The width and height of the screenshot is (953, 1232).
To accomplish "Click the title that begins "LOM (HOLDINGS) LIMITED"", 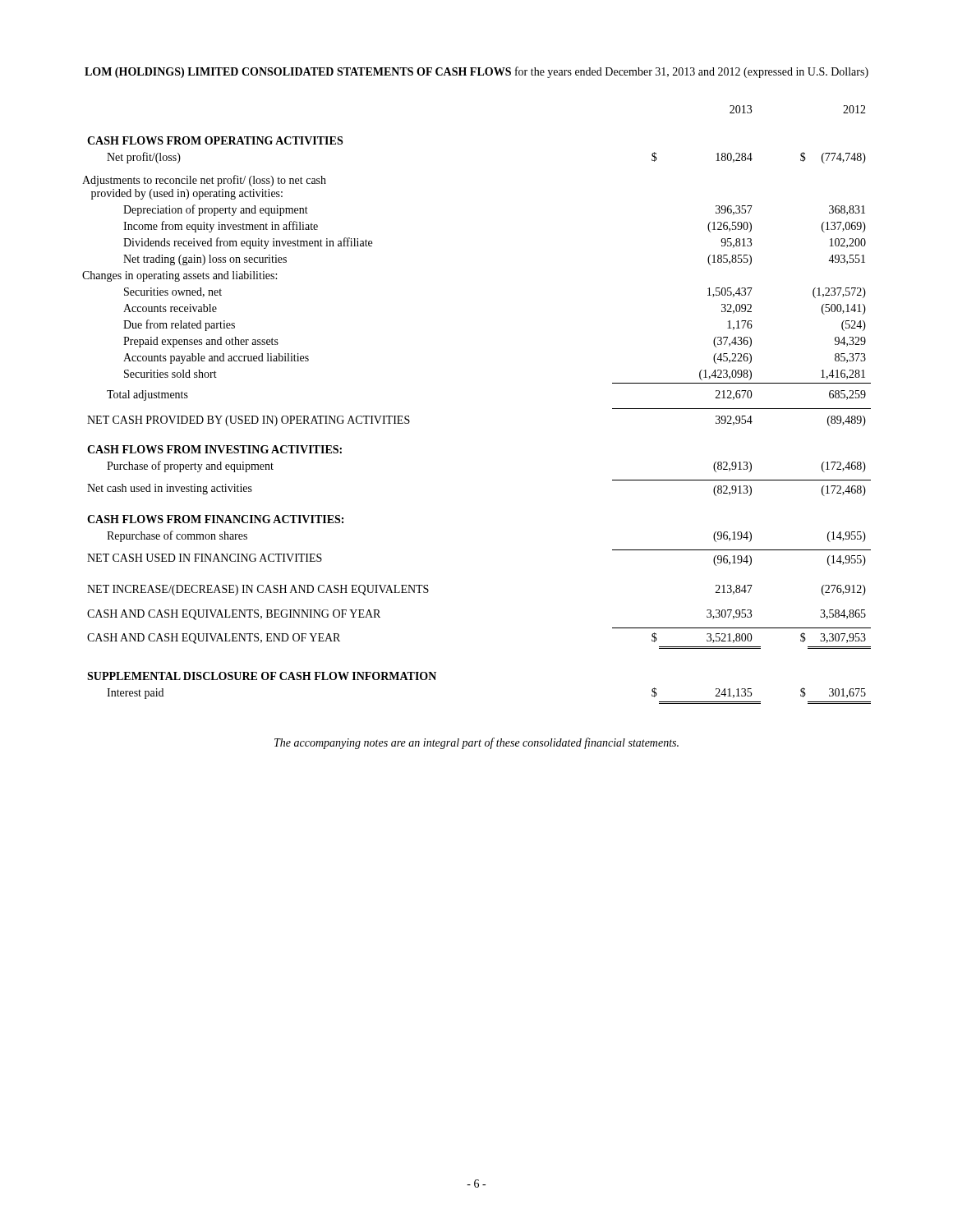I will (x=476, y=72).
